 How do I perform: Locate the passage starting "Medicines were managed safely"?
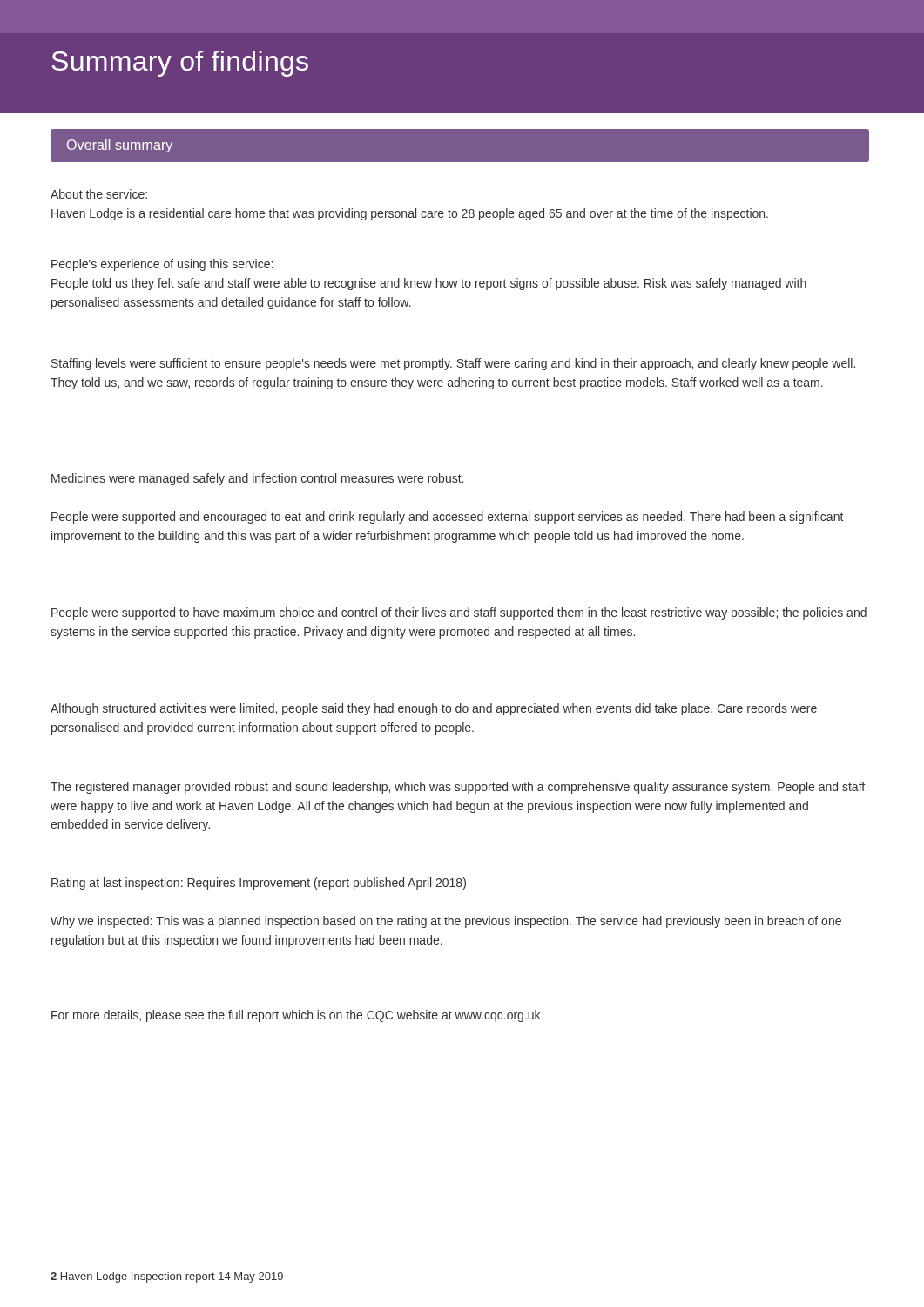point(460,479)
